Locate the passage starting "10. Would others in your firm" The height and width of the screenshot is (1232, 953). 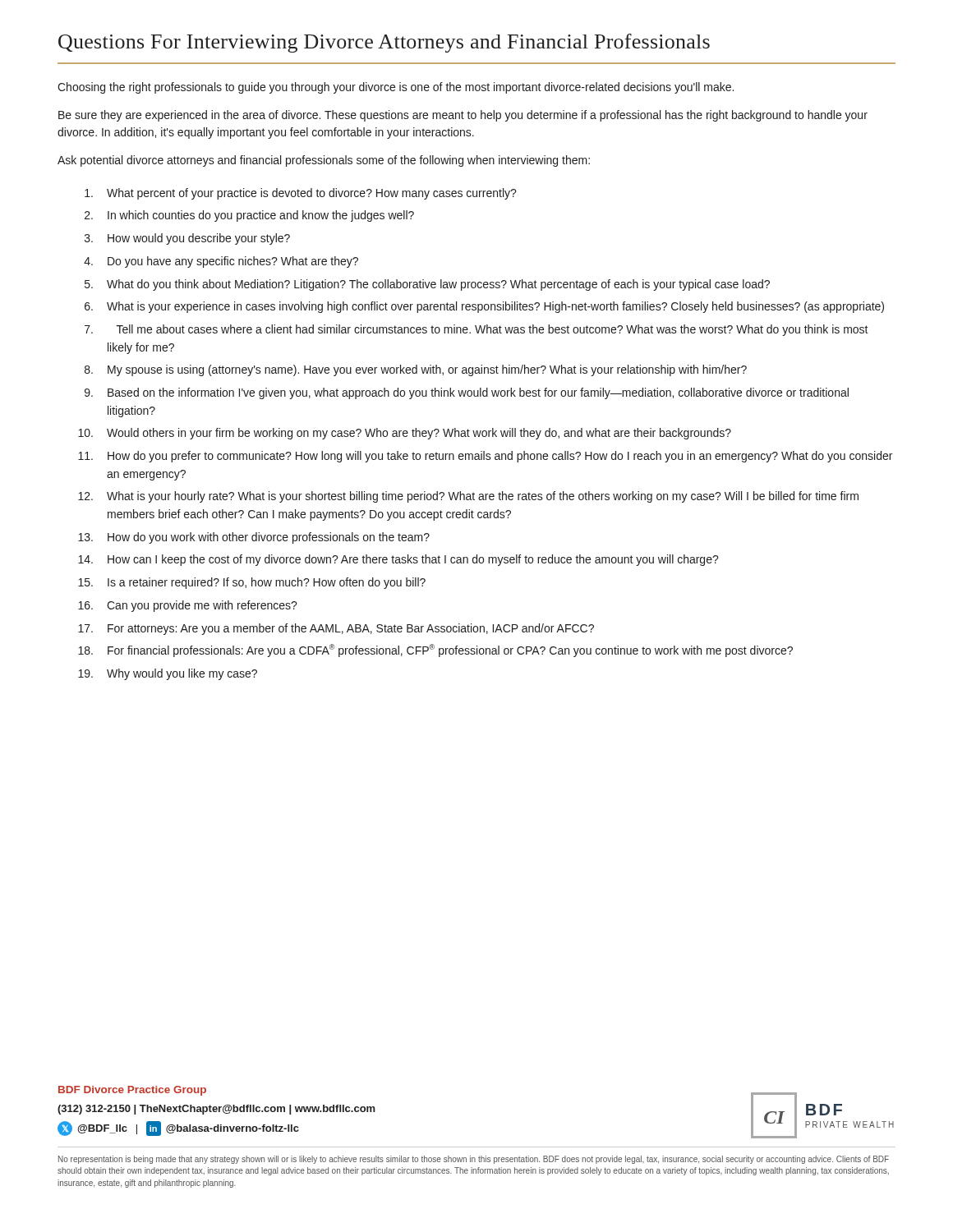coord(476,434)
